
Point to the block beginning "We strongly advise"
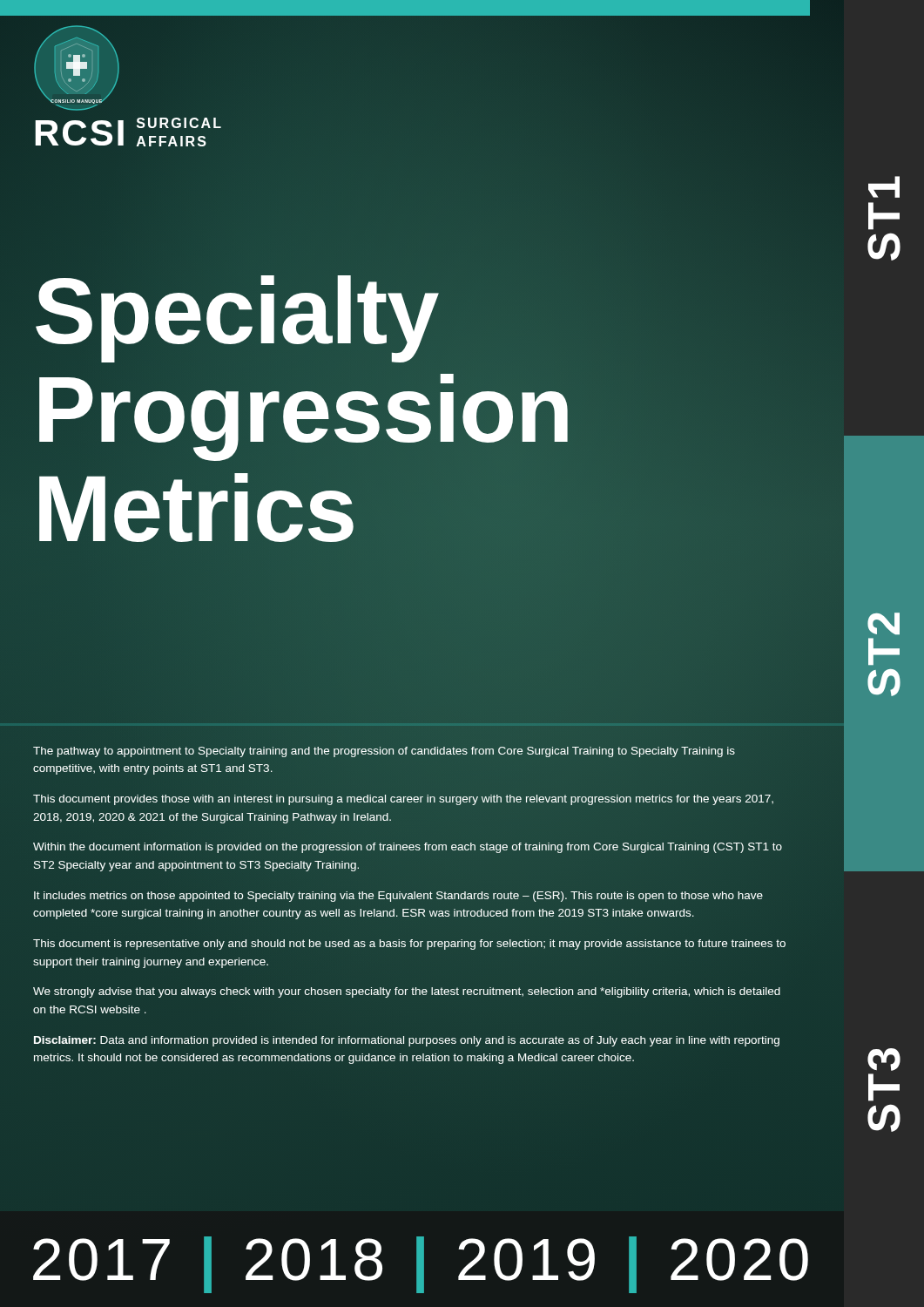coord(407,1000)
